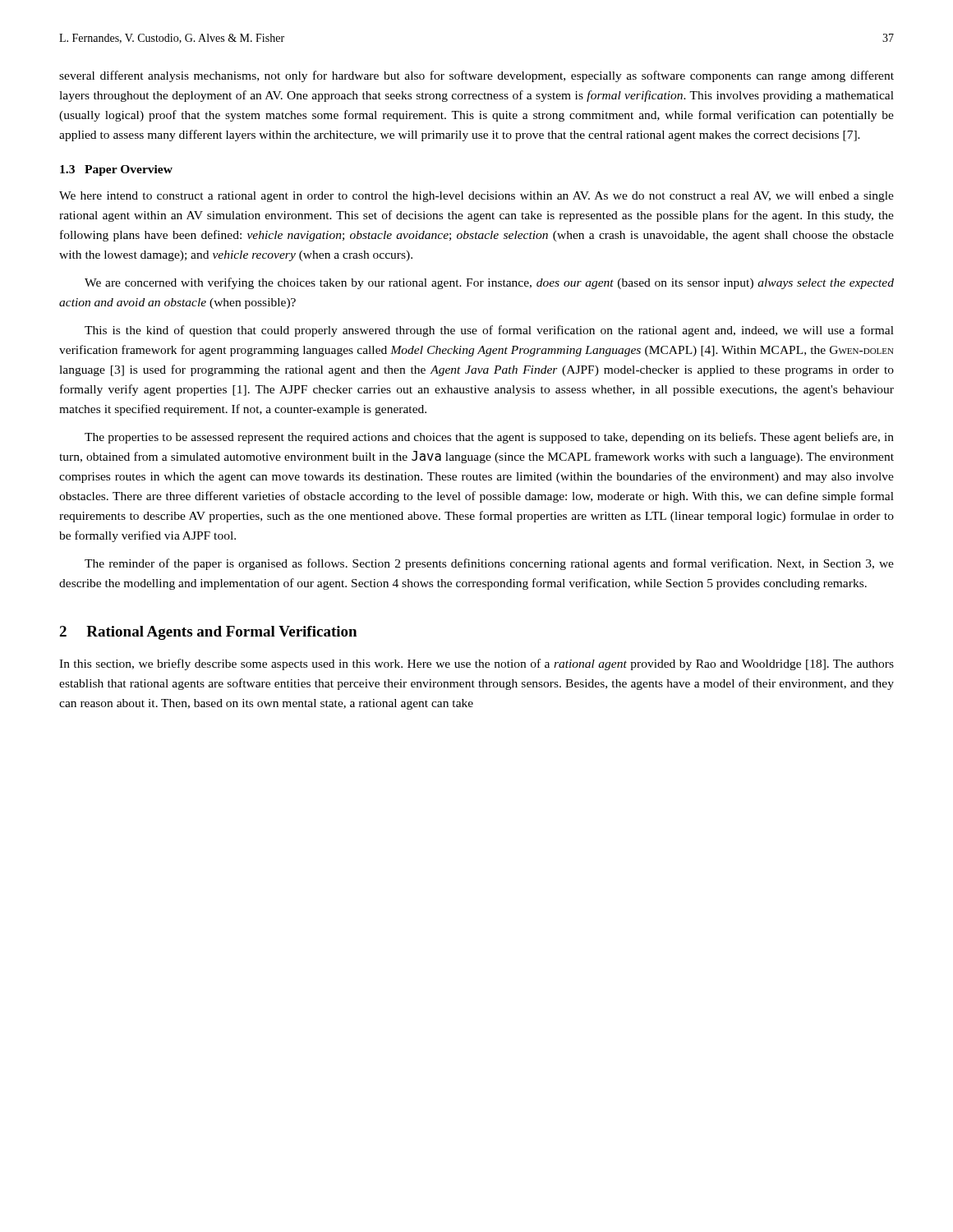Navigate to the text block starting "The properties to be assessed represent"
The height and width of the screenshot is (1232, 953).
[x=476, y=486]
